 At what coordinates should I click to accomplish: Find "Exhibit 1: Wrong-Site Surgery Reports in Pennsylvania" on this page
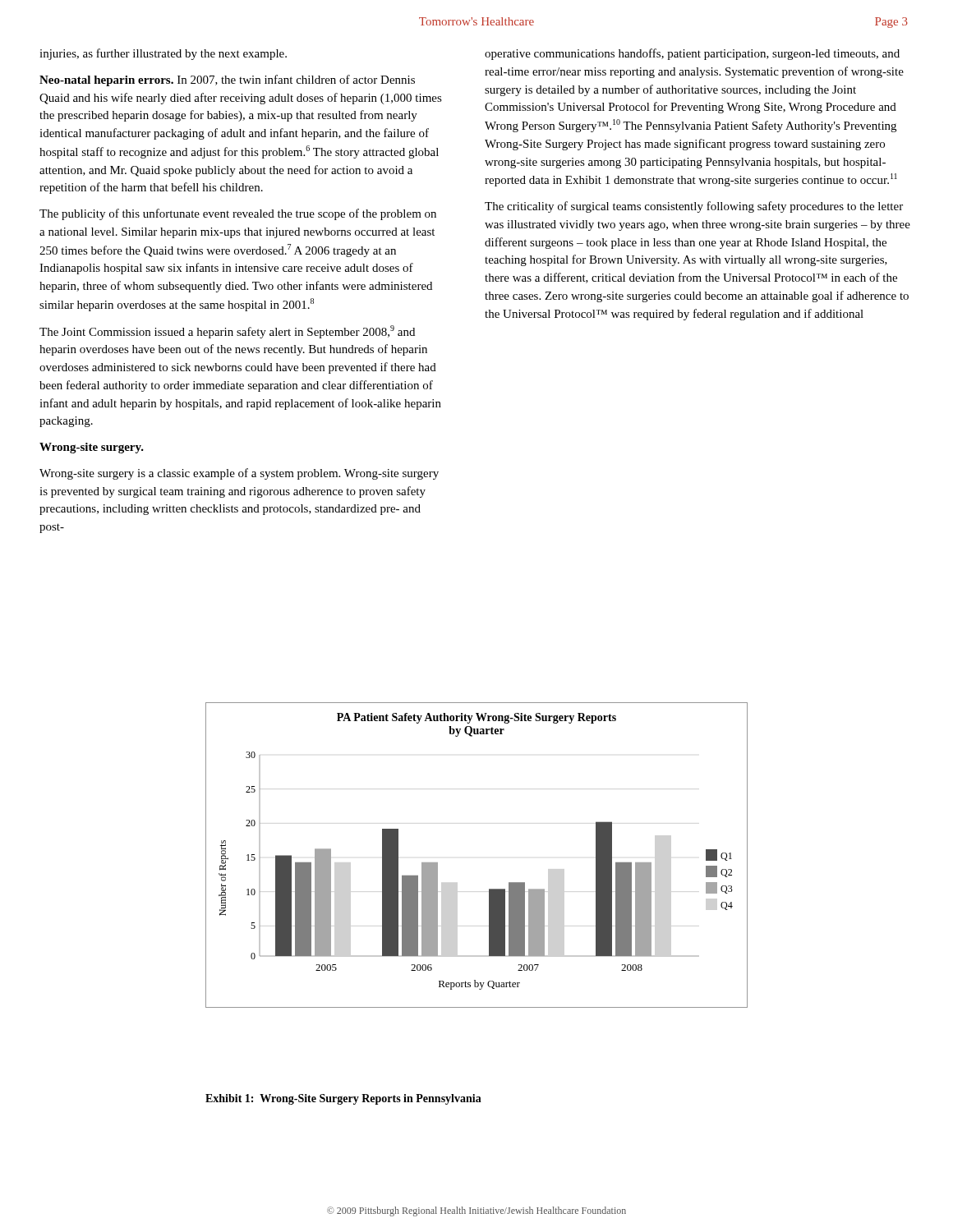[x=343, y=1099]
